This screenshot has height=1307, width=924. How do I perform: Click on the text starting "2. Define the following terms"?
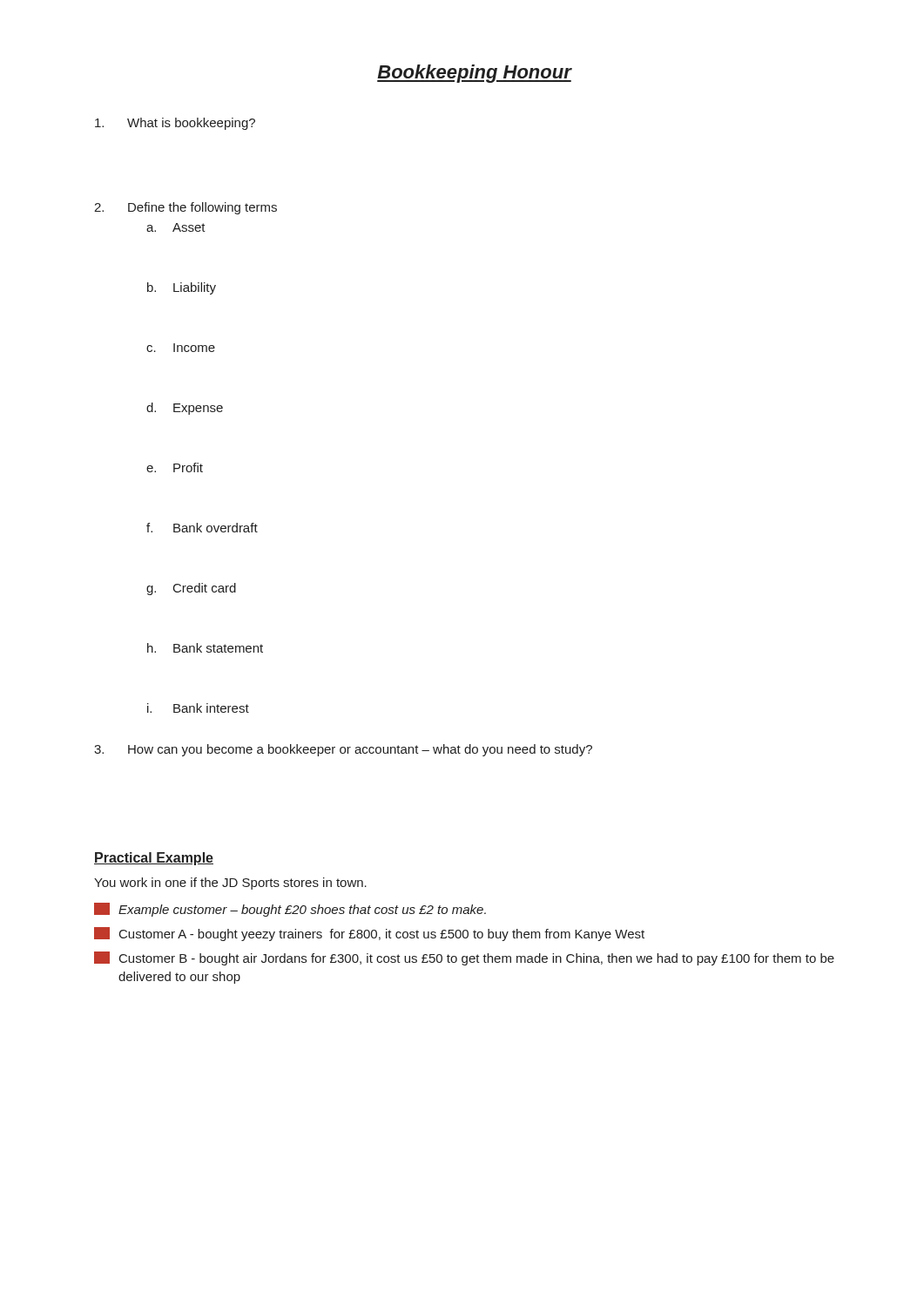186,207
